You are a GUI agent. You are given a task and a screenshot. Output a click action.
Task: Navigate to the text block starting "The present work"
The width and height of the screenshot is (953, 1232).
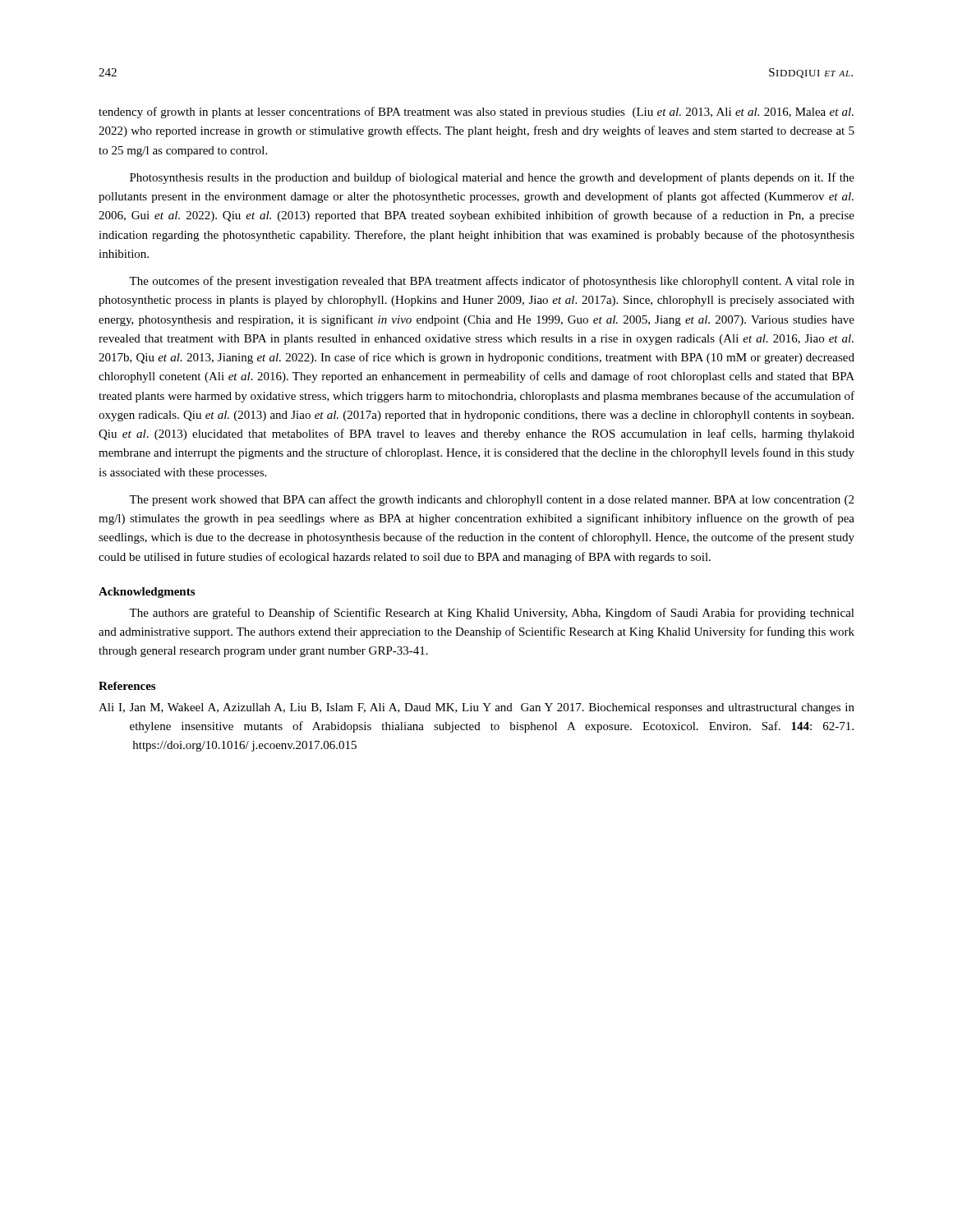point(476,528)
